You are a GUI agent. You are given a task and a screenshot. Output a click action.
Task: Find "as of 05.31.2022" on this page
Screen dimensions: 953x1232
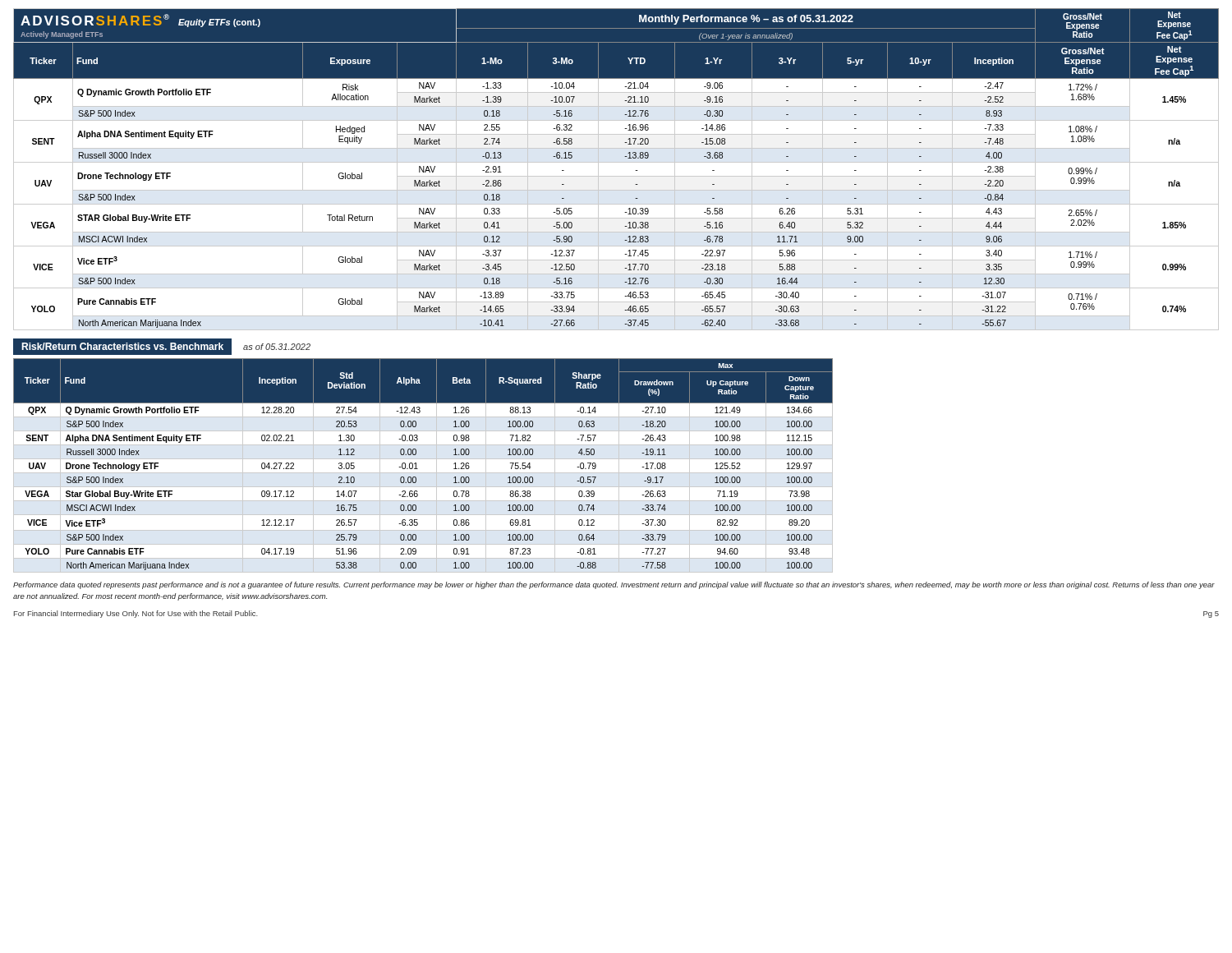click(x=277, y=347)
